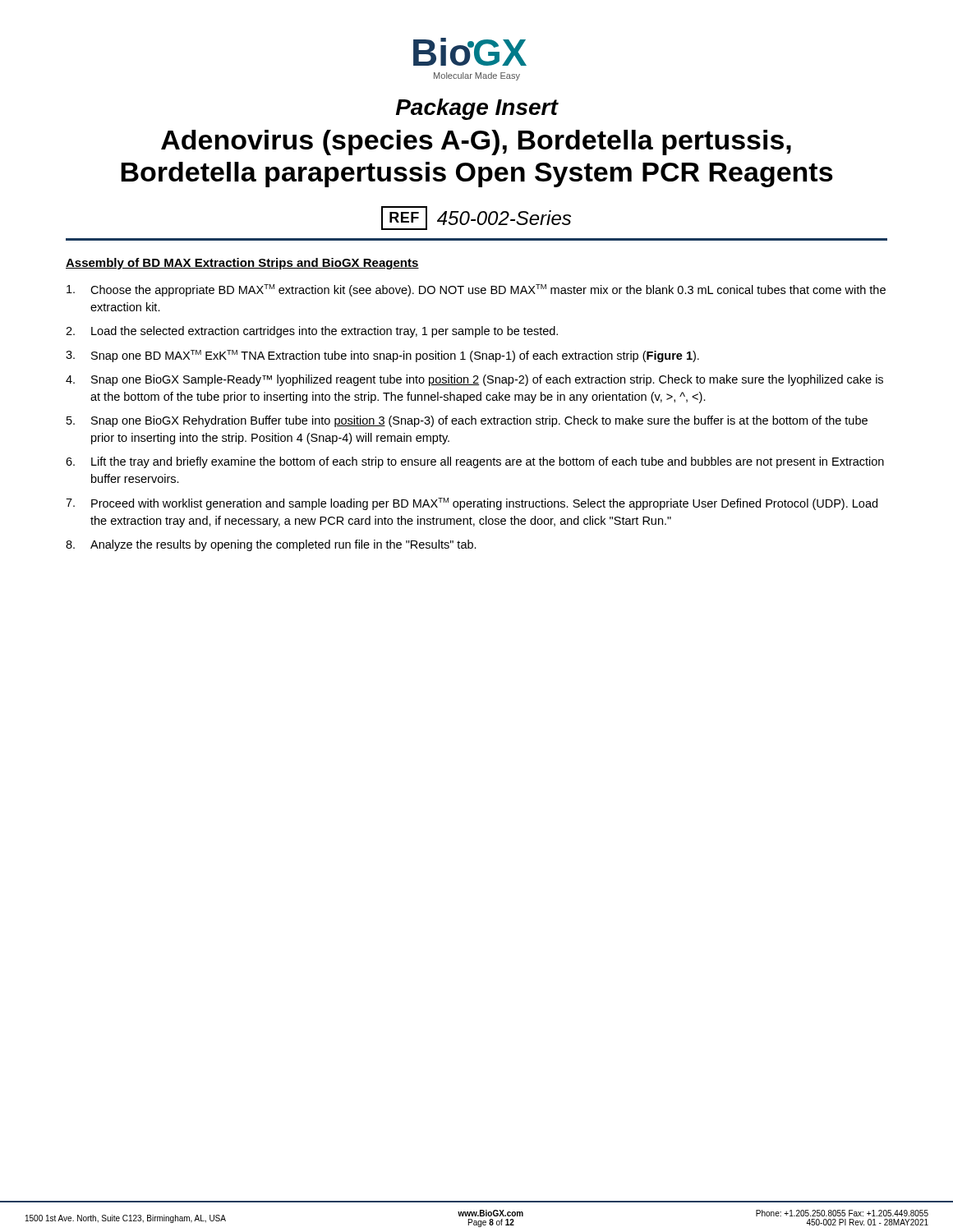
Task: Click on the text containing "REF 450-002-Series"
Action: click(476, 218)
